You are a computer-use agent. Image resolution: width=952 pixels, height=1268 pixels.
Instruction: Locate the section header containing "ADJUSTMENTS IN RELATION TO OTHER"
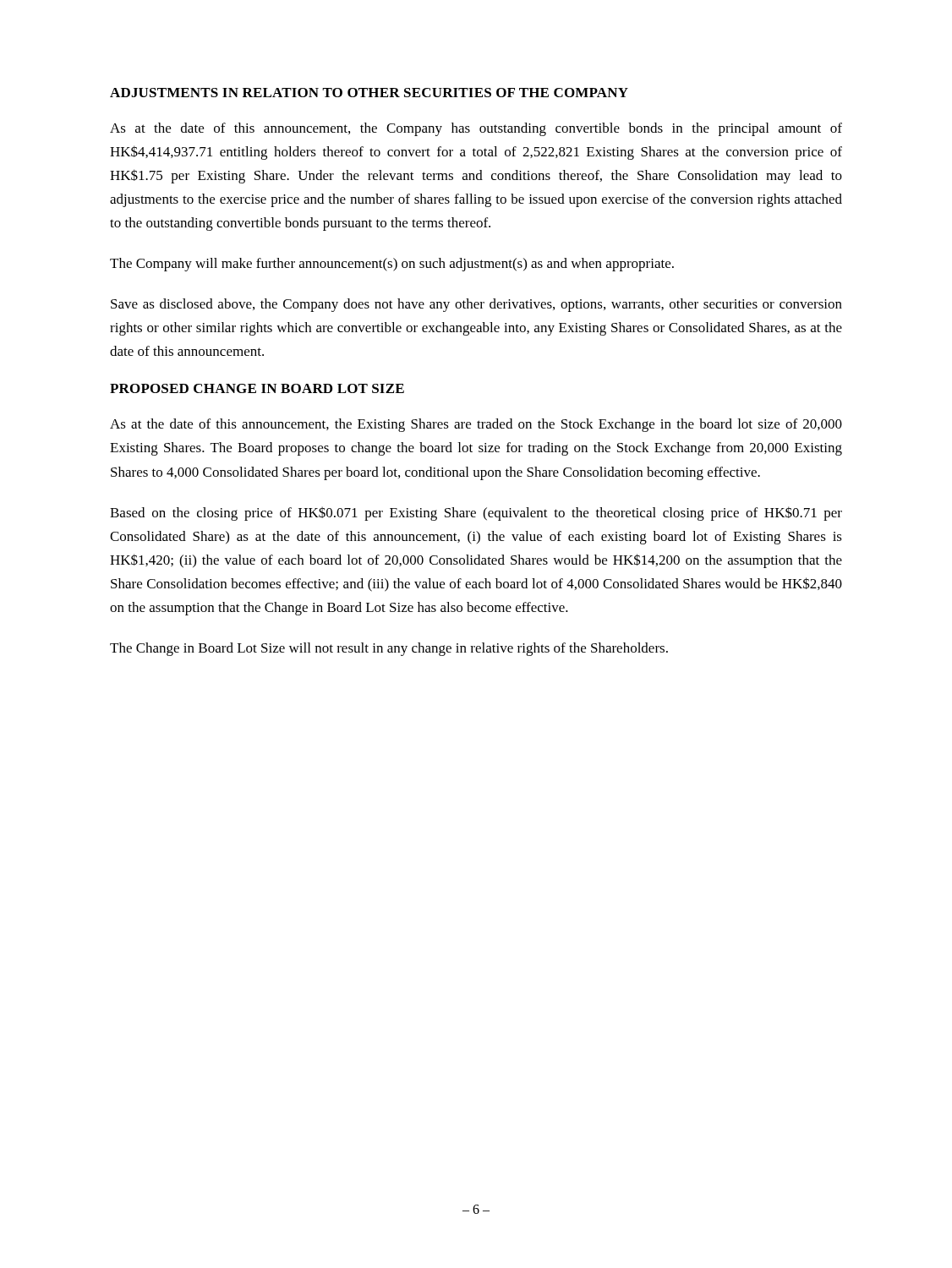click(x=369, y=93)
